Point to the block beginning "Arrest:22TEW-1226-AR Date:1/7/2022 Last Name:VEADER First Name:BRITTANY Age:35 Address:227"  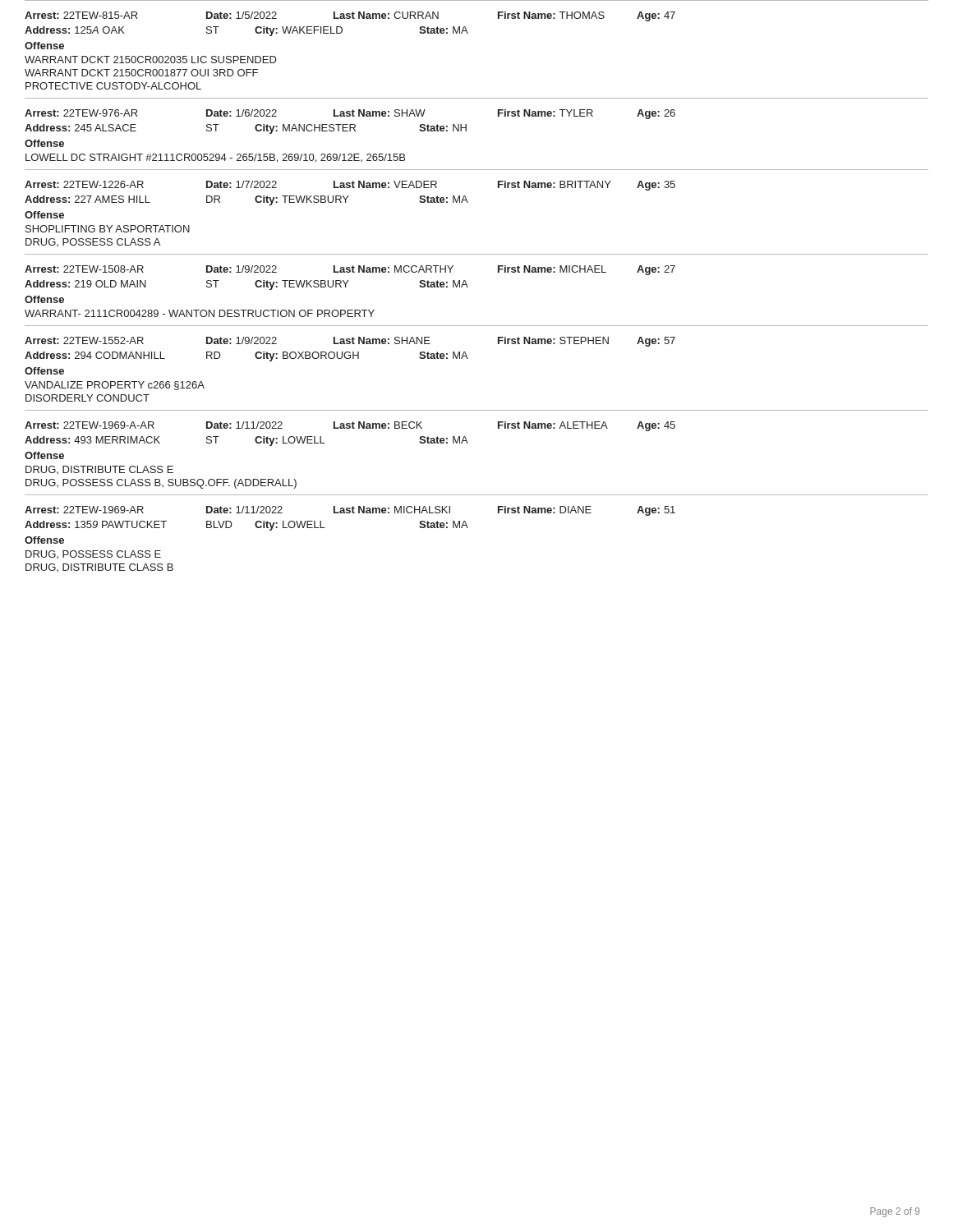[350, 186]
